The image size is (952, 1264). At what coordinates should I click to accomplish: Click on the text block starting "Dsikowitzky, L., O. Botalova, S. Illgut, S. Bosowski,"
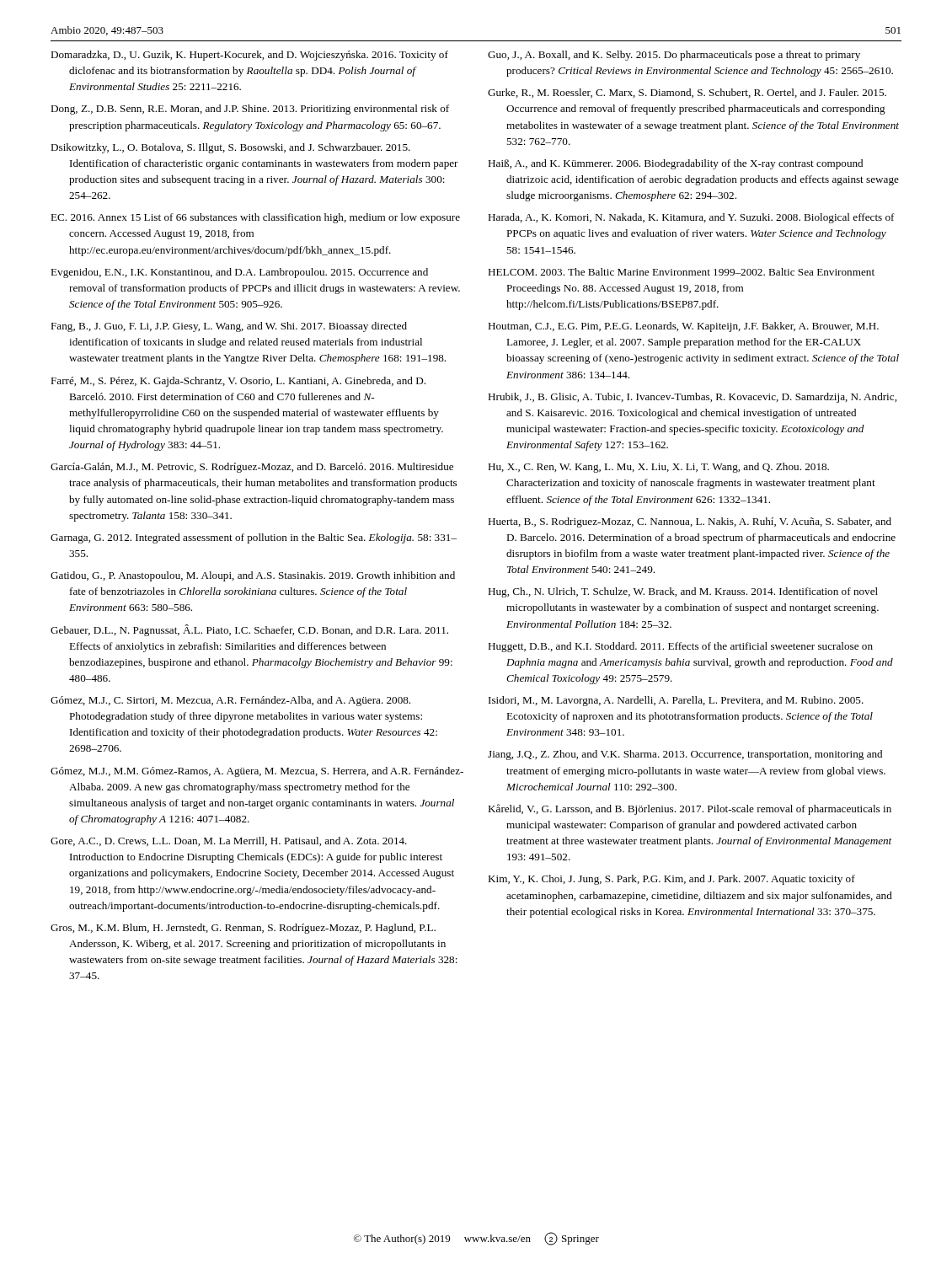click(x=254, y=171)
